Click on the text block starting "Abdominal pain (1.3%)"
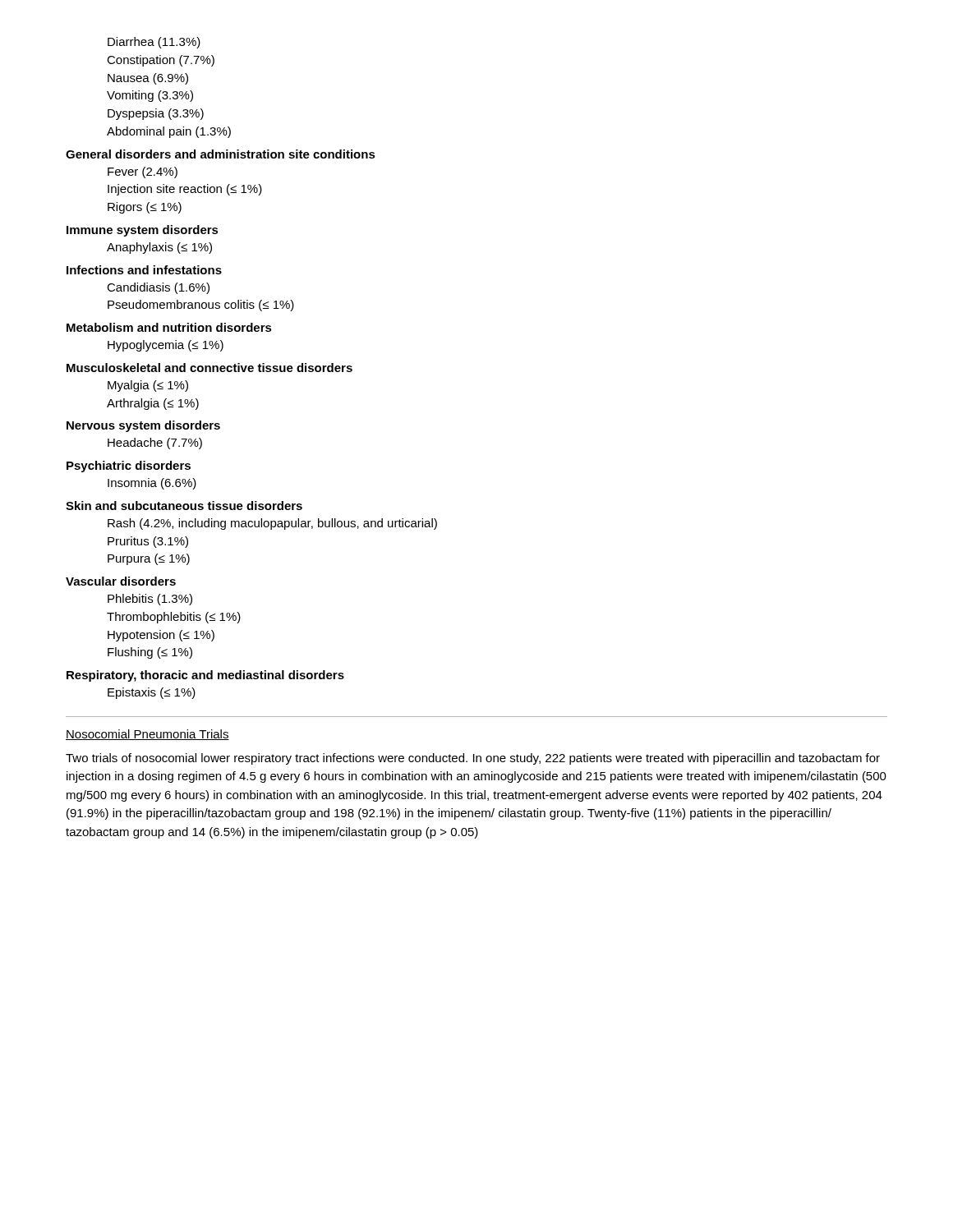Screen dimensions: 1232x953 pyautogui.click(x=169, y=131)
